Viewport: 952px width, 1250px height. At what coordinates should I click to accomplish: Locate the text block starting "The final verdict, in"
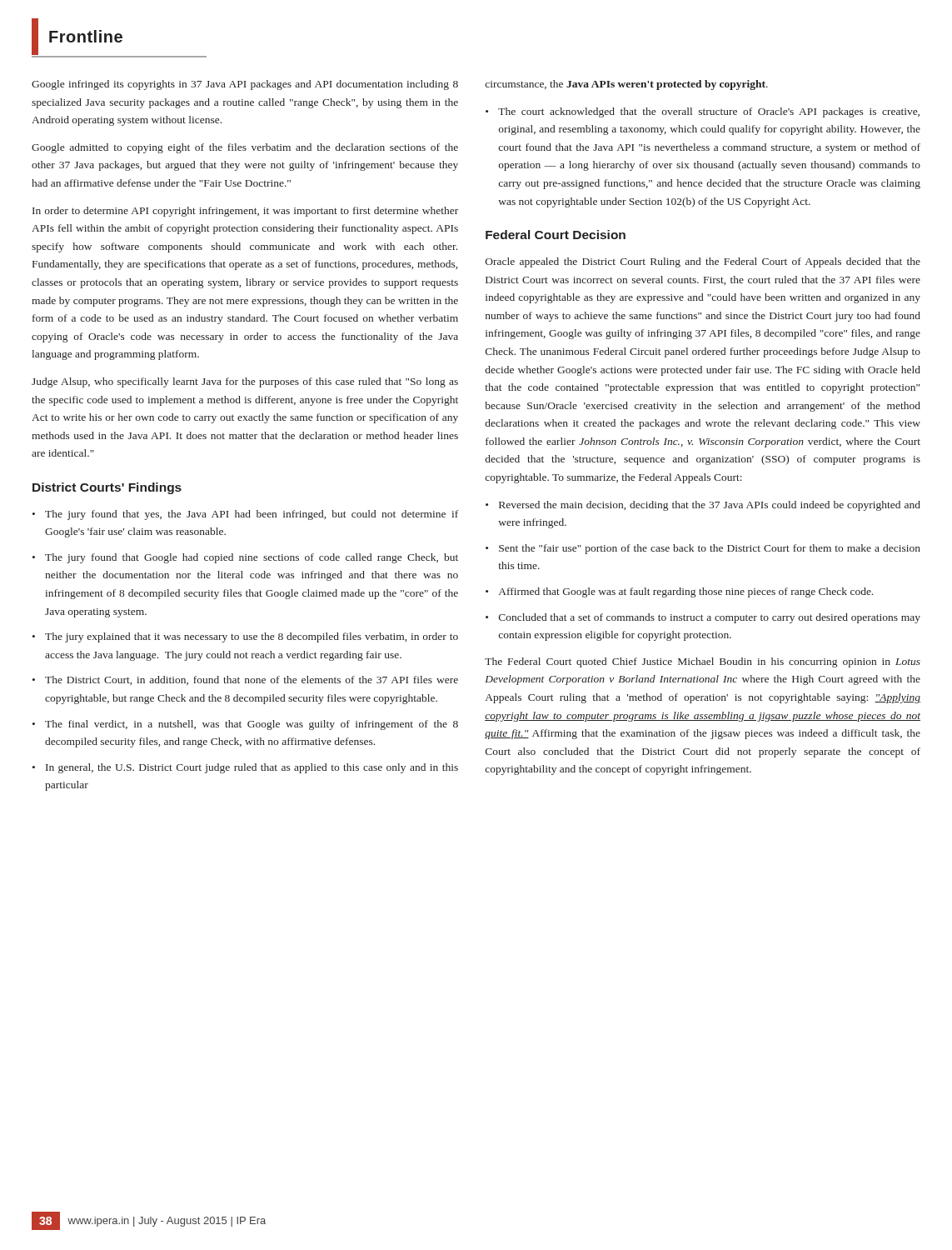(x=252, y=732)
